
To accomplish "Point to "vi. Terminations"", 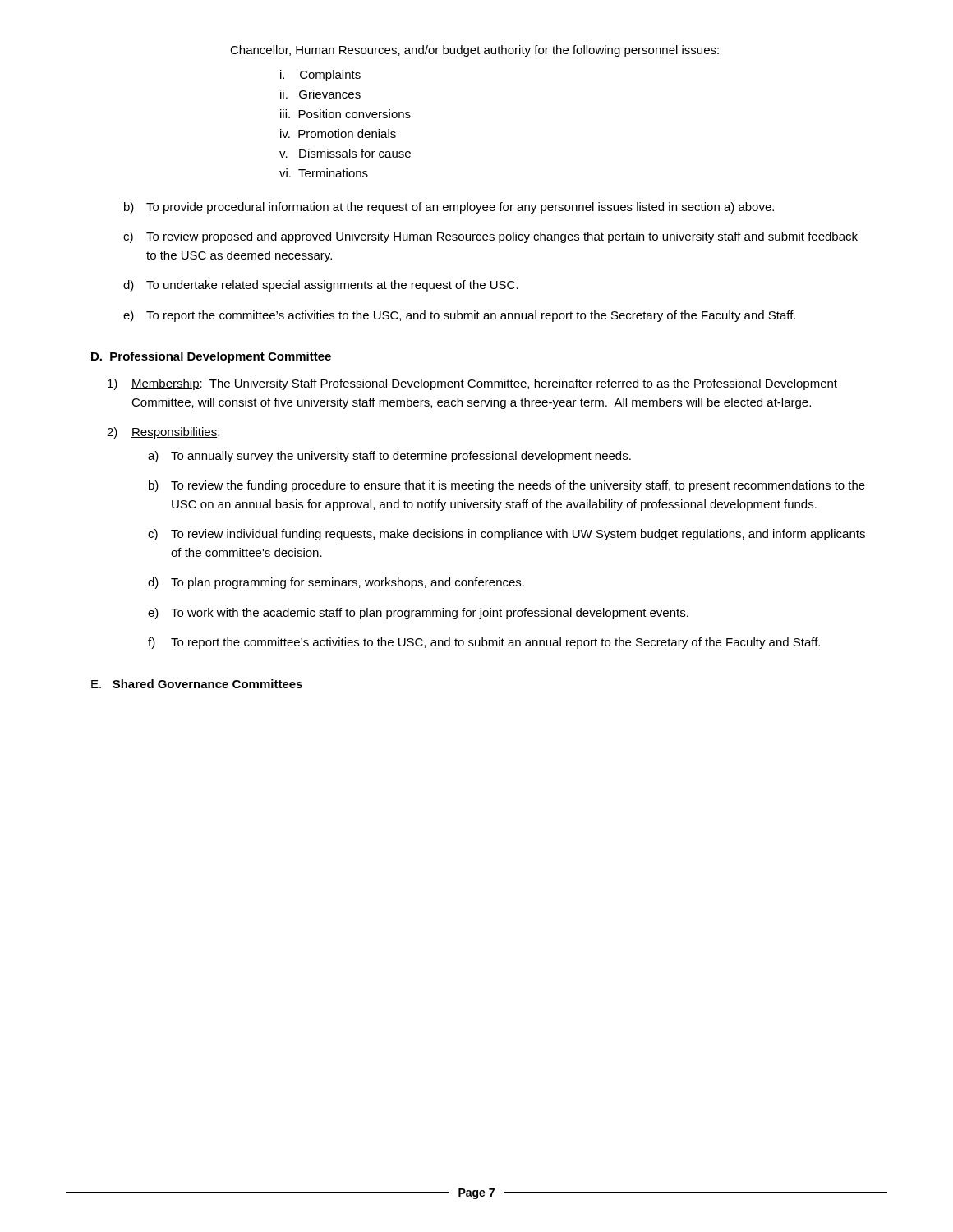I will coord(324,173).
